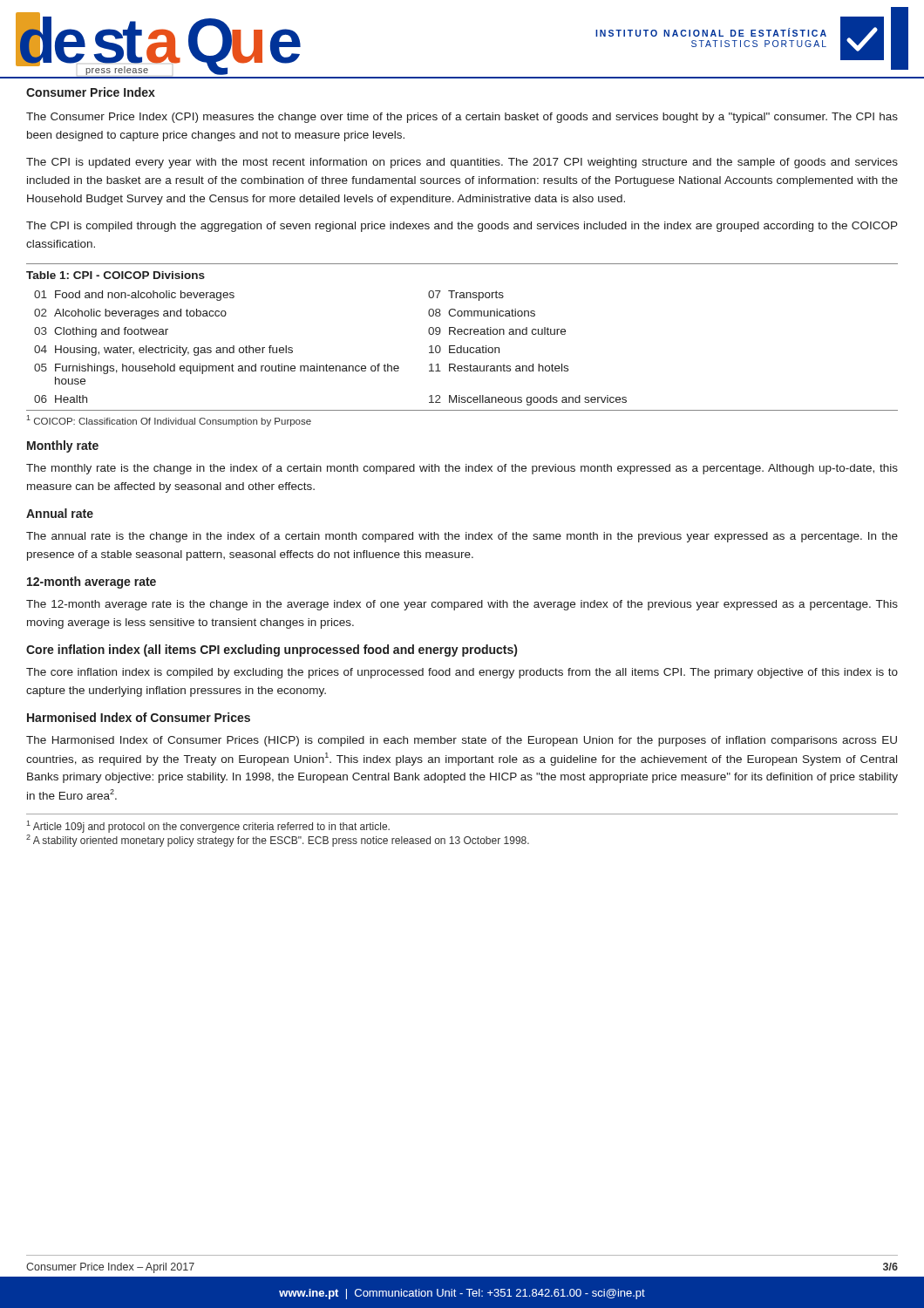
Task: Click on the caption that says "Table 1: CPI -"
Action: coord(116,275)
